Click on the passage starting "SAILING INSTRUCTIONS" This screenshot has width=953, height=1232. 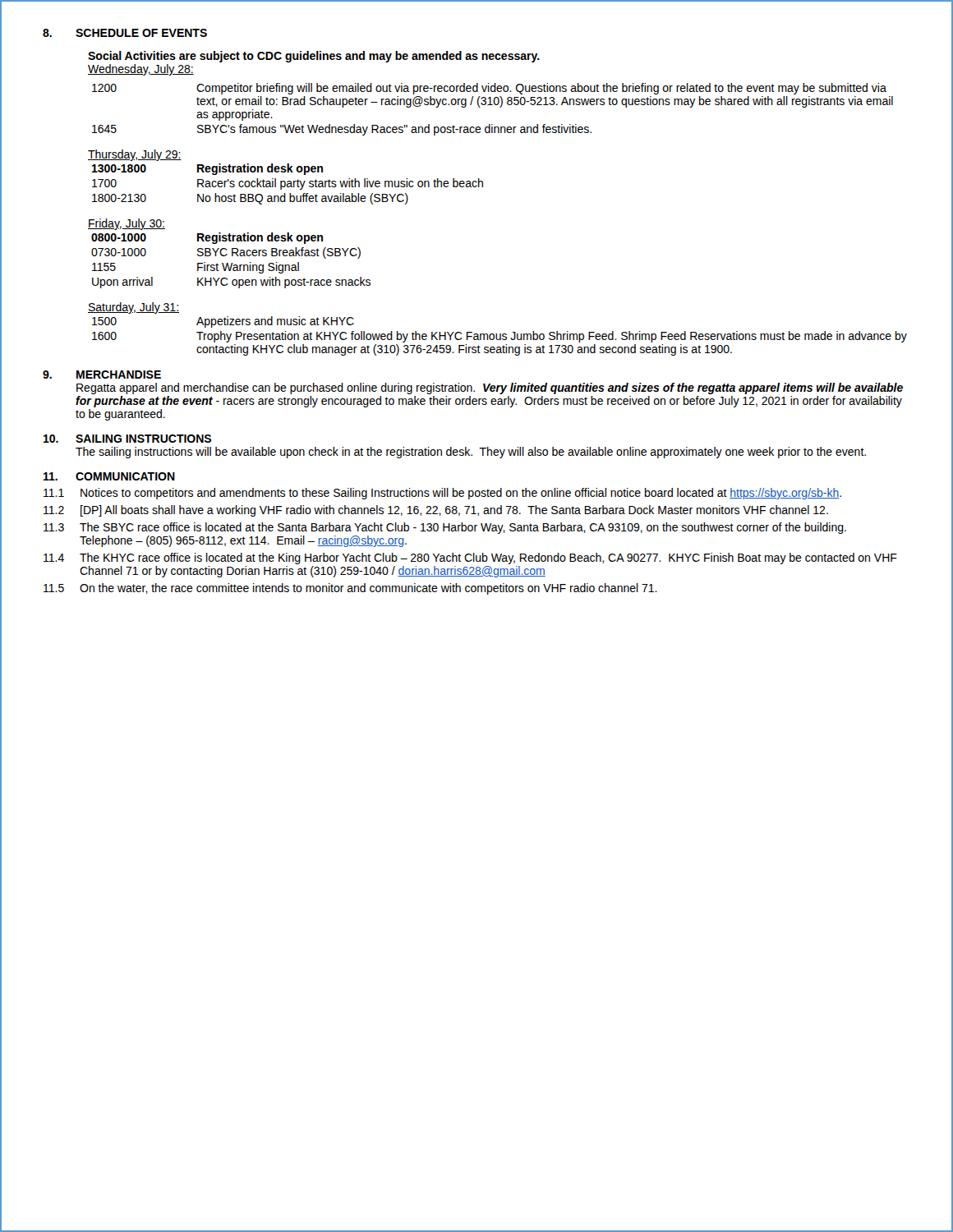coord(144,439)
